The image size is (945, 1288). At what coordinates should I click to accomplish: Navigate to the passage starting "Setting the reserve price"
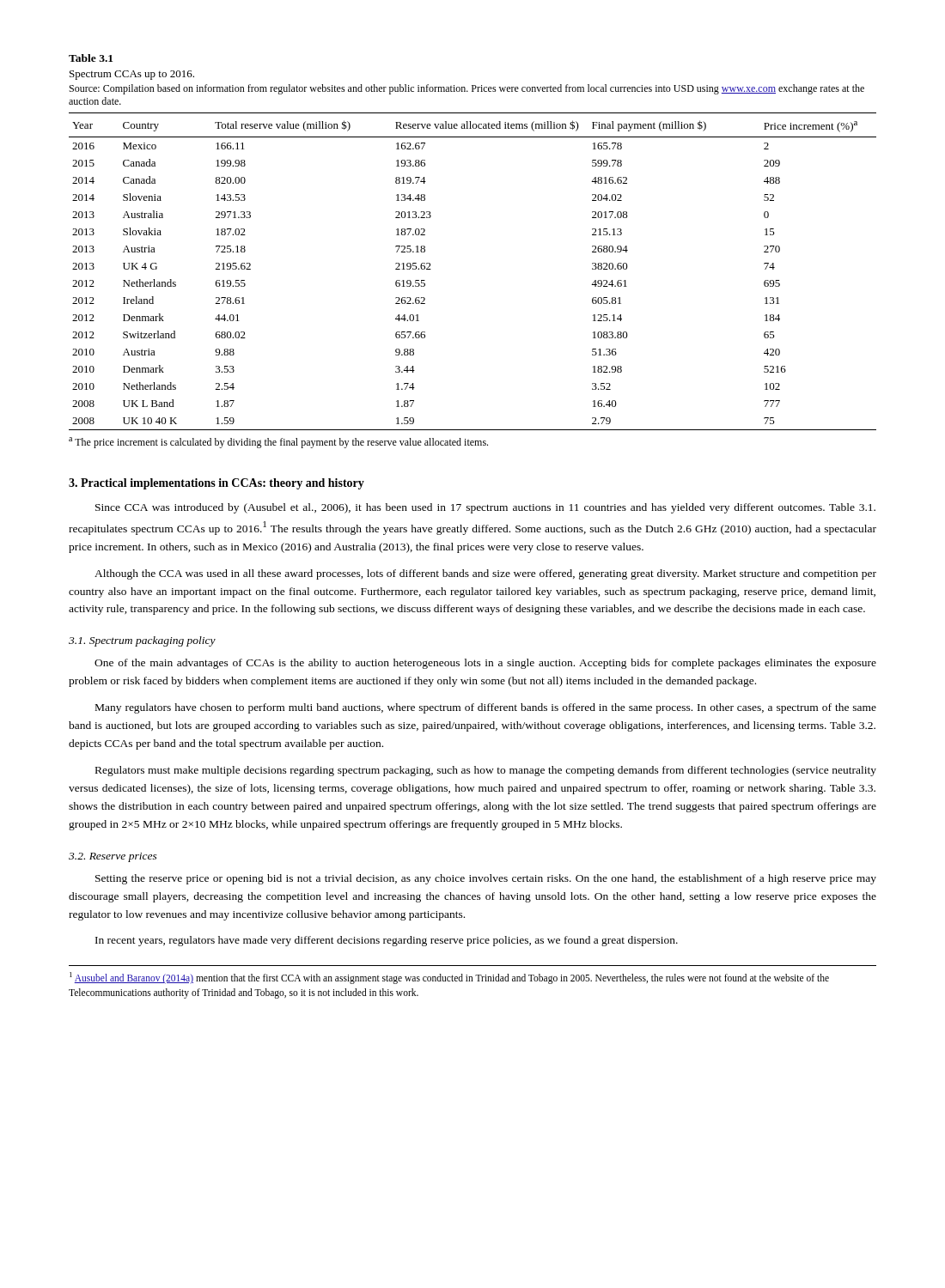[472, 896]
